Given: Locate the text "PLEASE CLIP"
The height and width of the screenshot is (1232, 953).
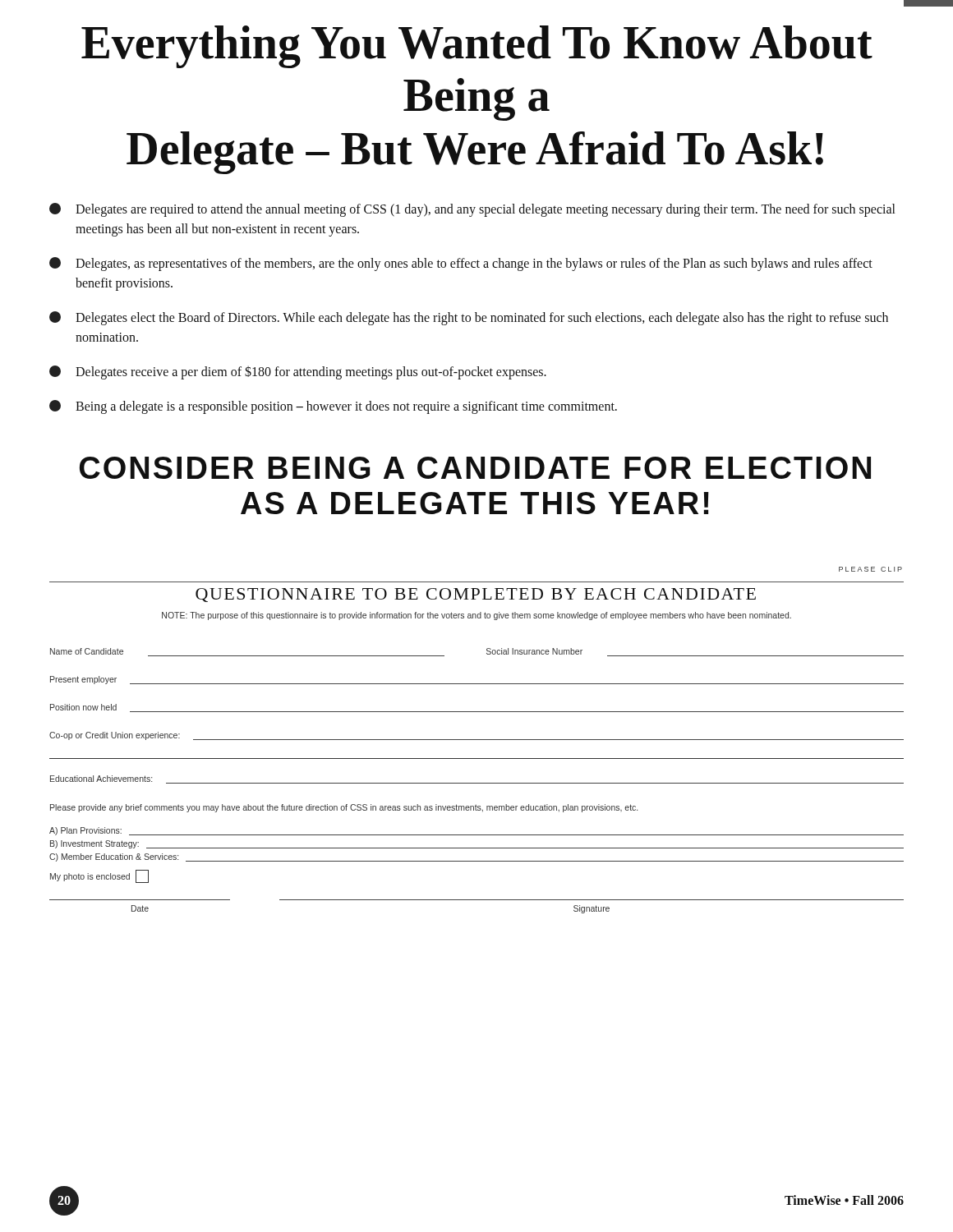Looking at the screenshot, I should [x=871, y=569].
